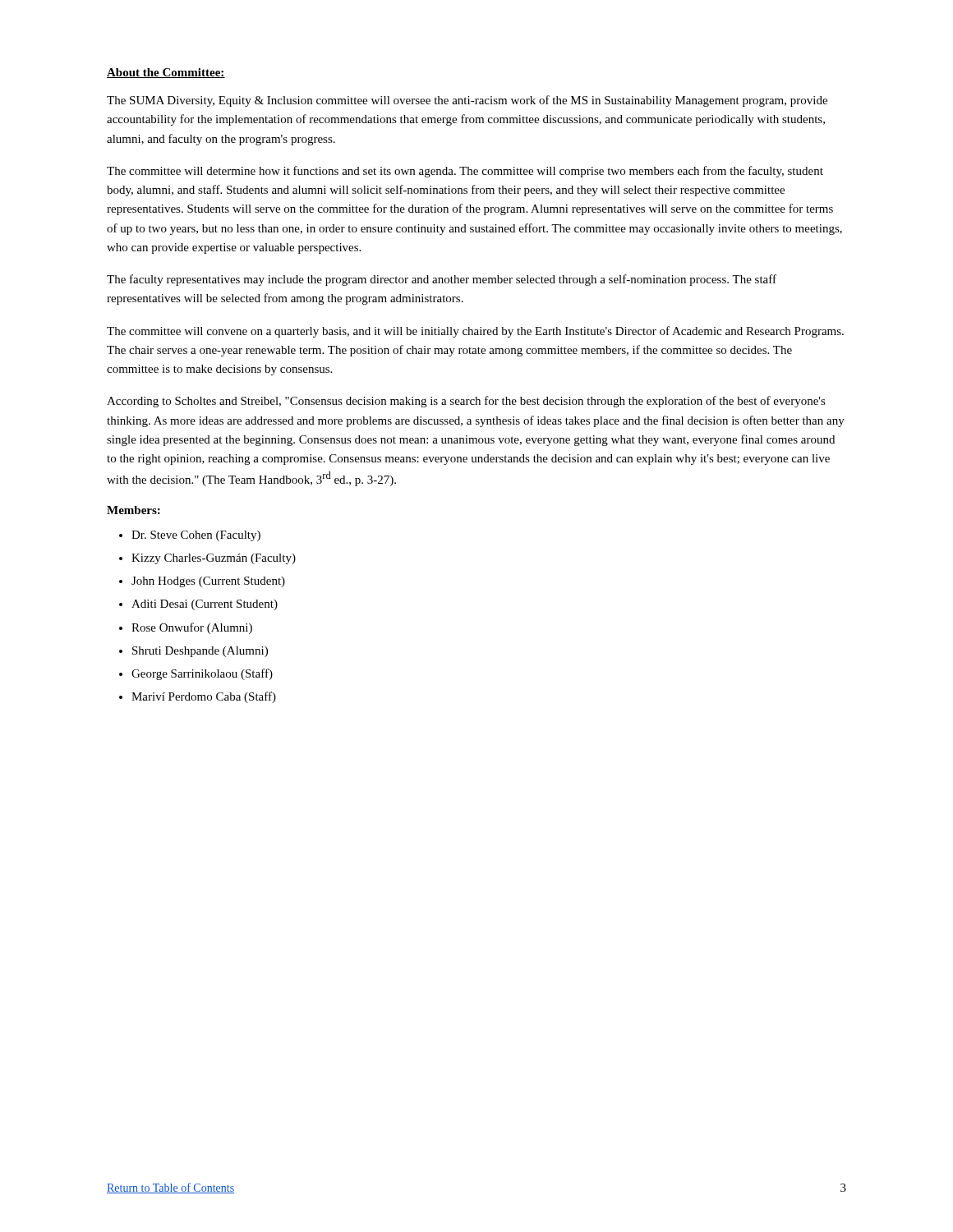The image size is (953, 1232).
Task: Locate the text block starting "George Sarrinikolaou (Staff)"
Action: click(x=202, y=673)
